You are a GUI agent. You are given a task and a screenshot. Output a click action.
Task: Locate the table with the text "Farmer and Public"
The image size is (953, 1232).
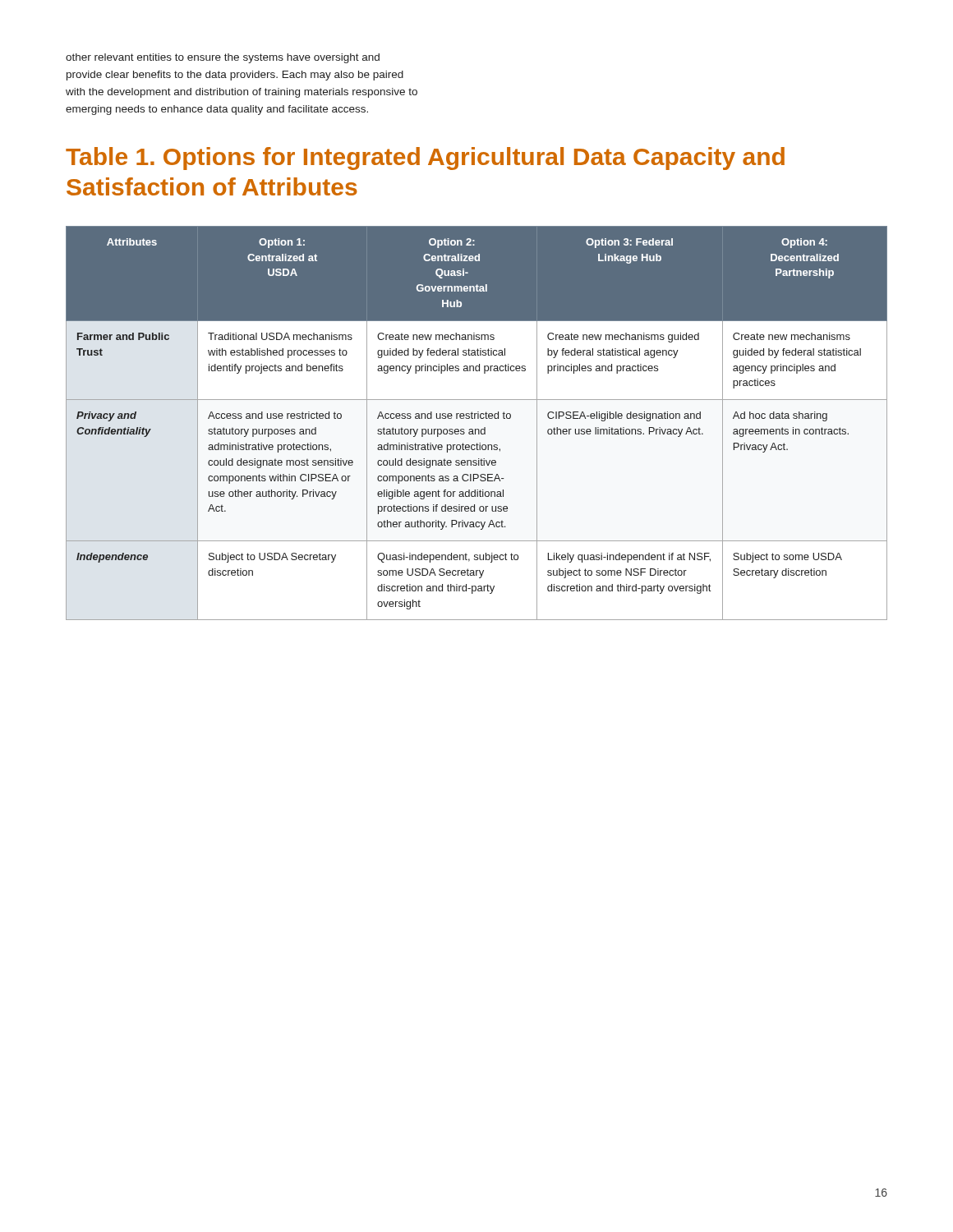click(x=476, y=423)
